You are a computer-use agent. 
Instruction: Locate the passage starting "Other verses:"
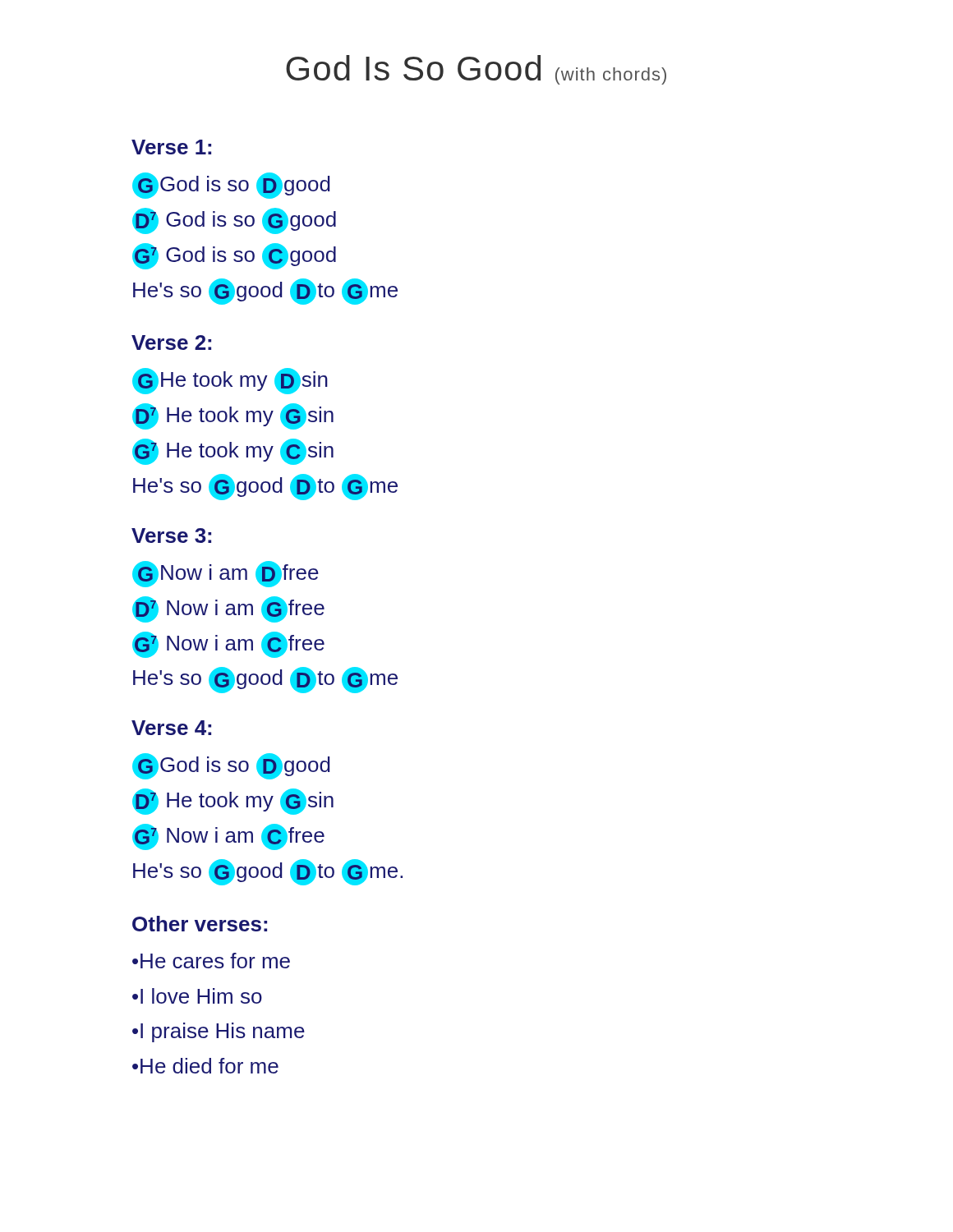coord(200,924)
